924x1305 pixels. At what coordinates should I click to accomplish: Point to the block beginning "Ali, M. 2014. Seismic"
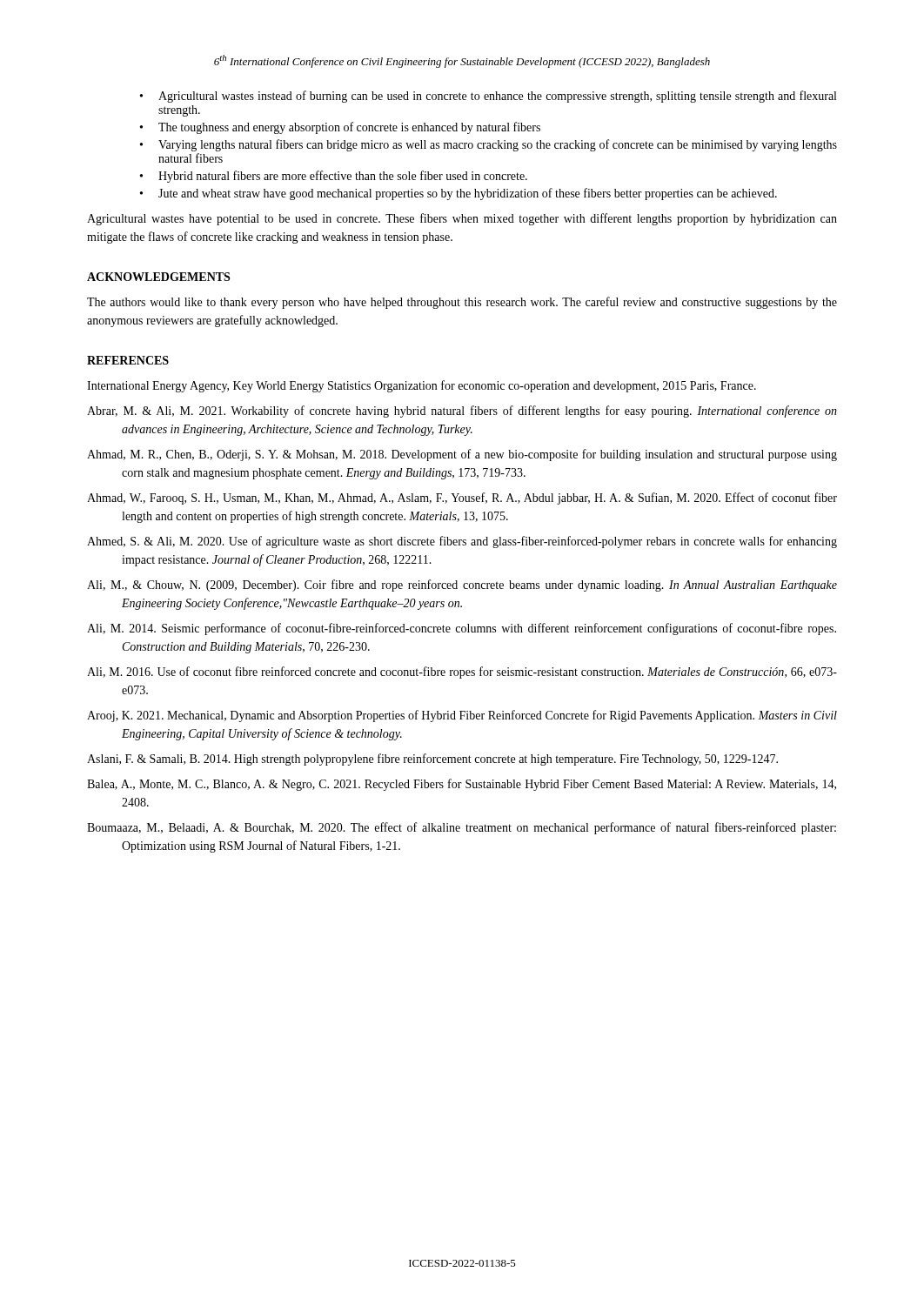(x=462, y=638)
